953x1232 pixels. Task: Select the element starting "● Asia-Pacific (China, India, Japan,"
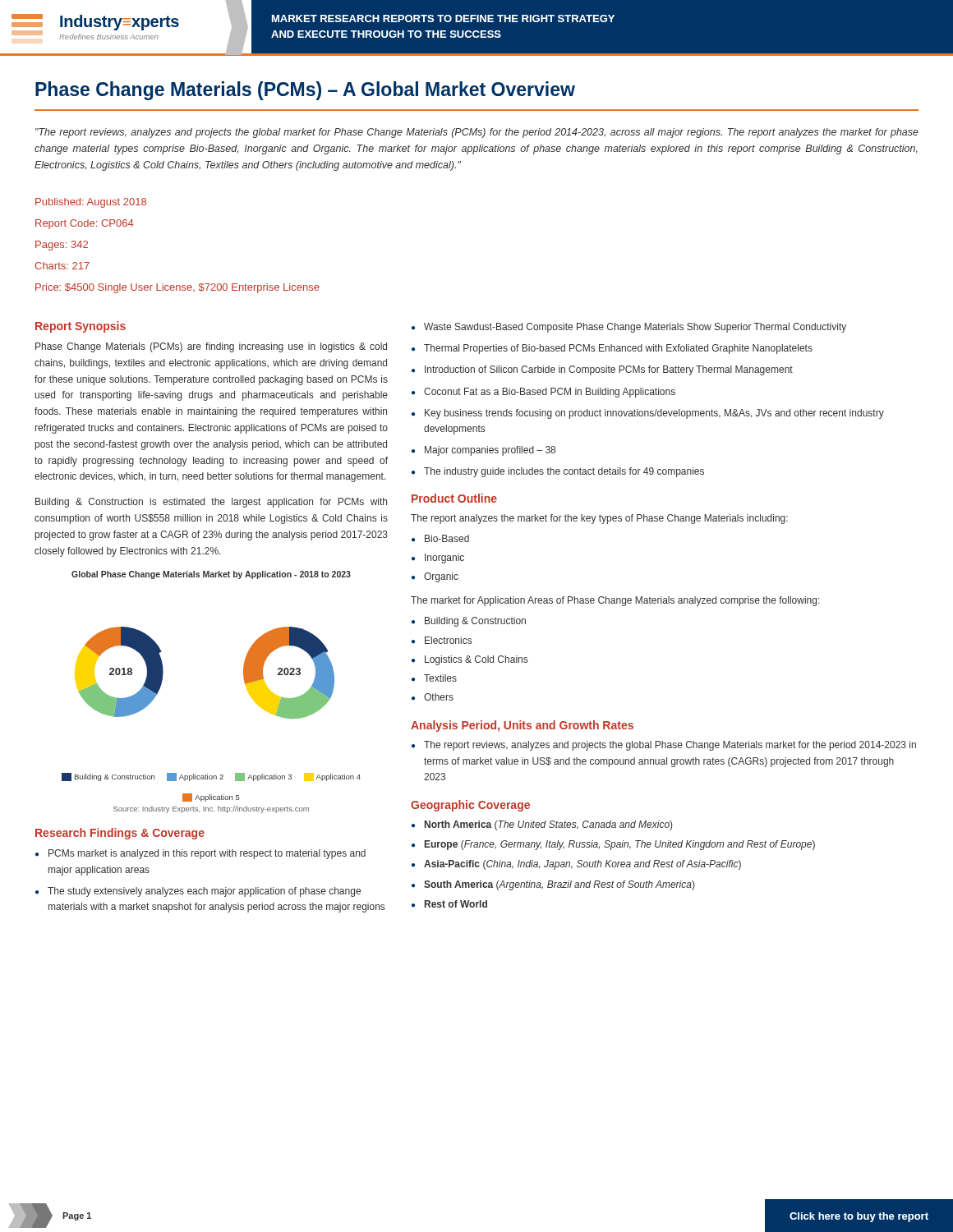click(x=576, y=865)
